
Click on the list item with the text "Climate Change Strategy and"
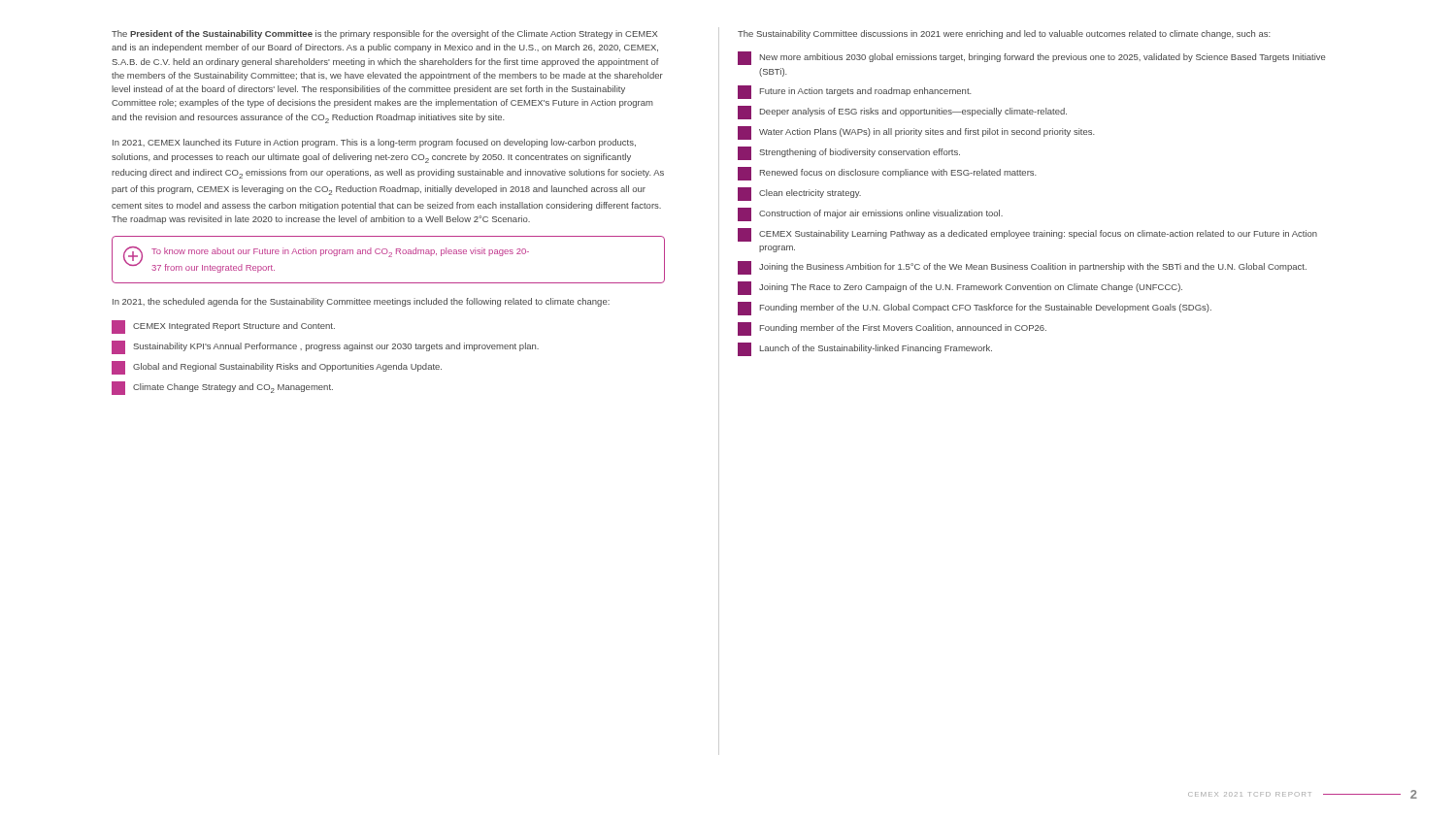coord(222,388)
